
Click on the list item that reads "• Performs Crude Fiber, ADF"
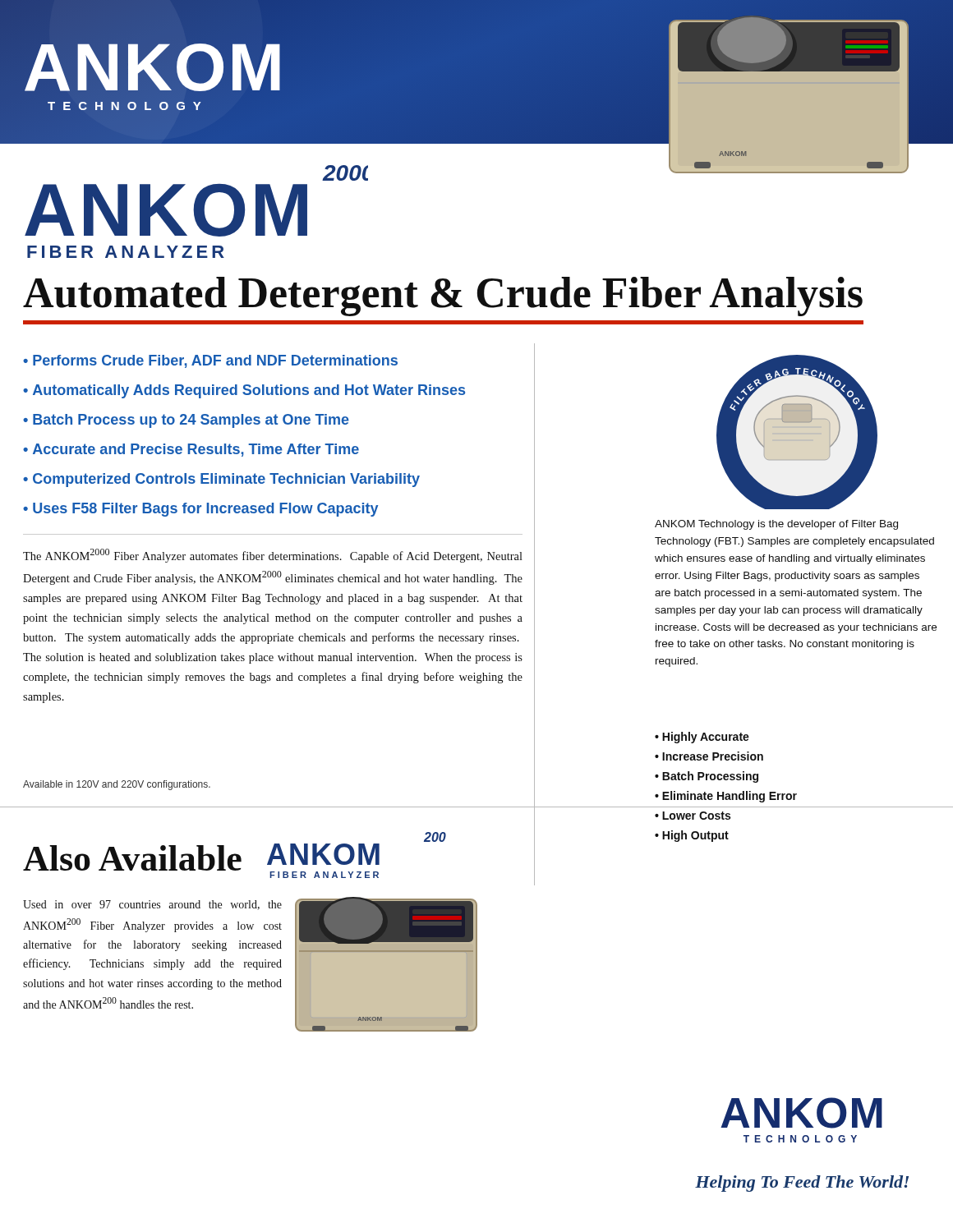point(211,361)
